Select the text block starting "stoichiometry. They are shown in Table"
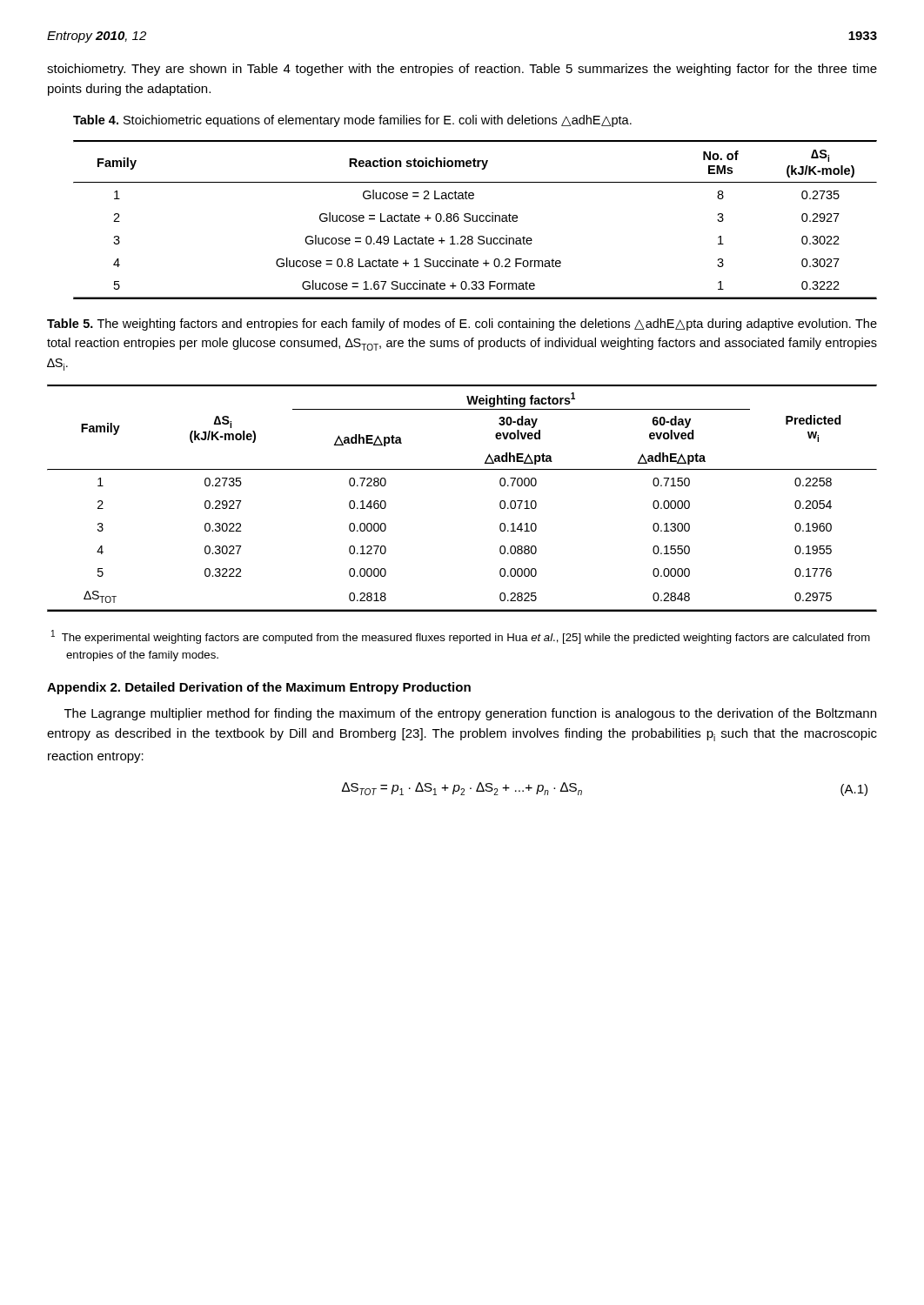The image size is (924, 1305). click(x=462, y=78)
